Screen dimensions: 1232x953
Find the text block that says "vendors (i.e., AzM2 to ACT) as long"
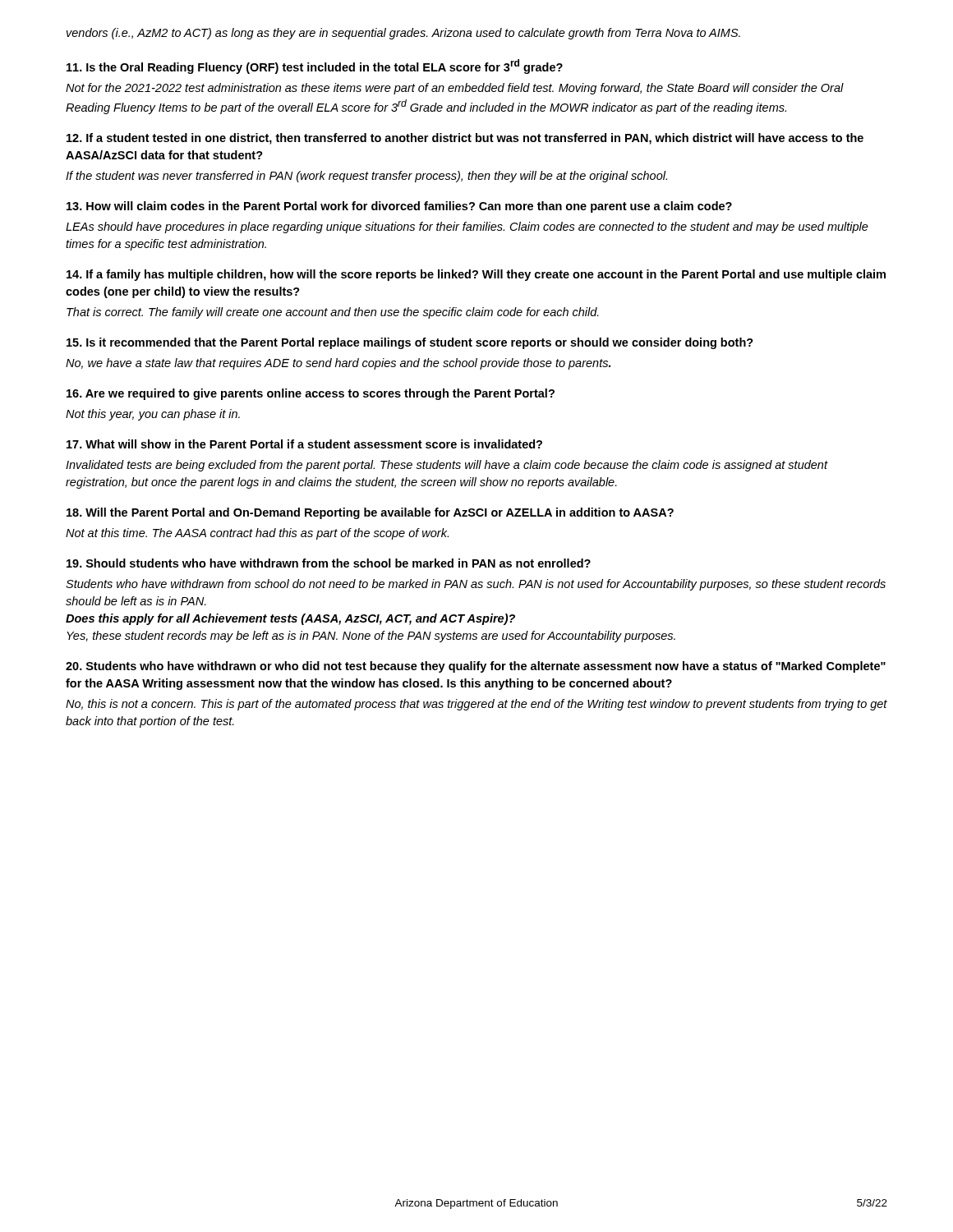tap(404, 33)
